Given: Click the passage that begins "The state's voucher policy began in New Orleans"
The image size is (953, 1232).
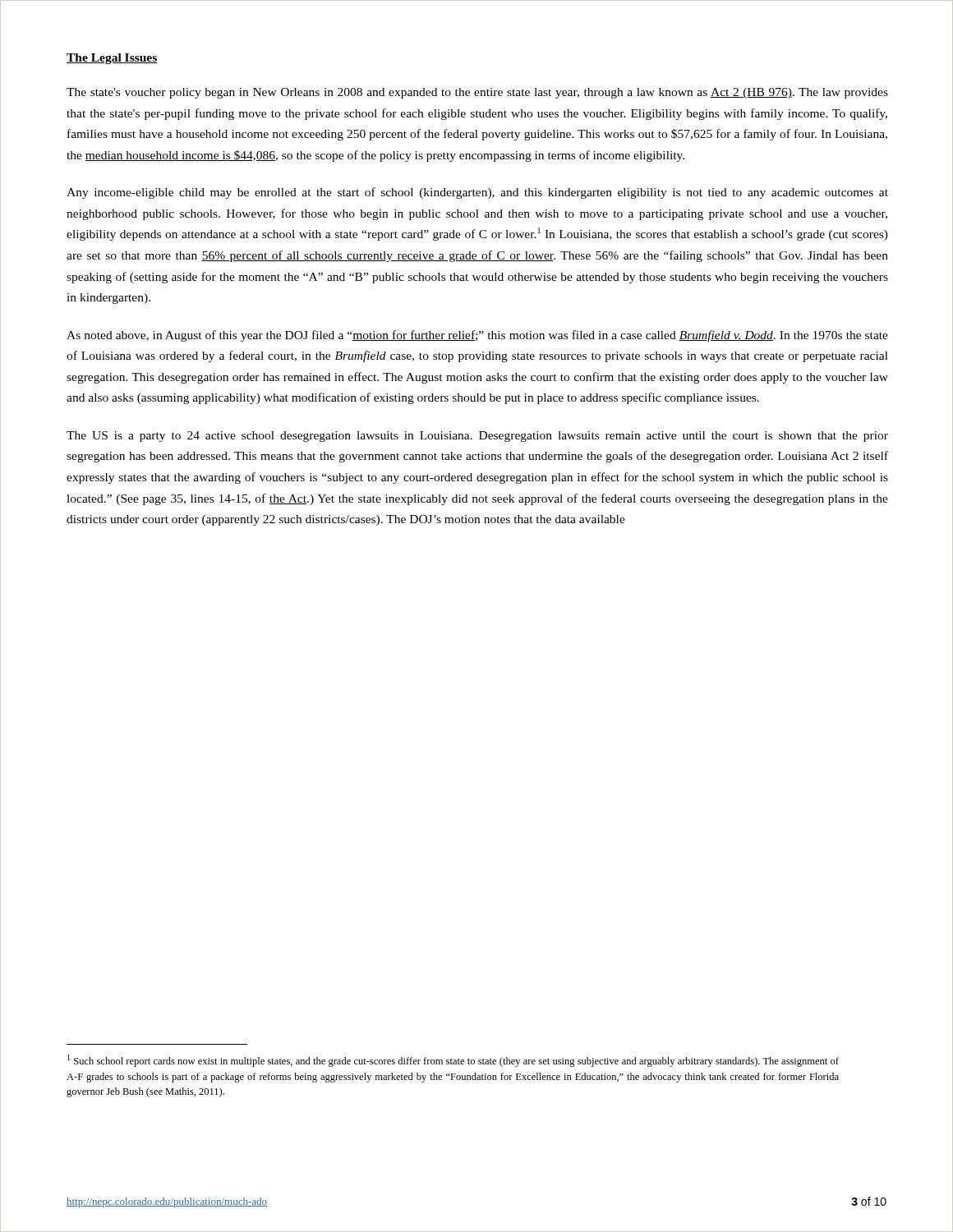Looking at the screenshot, I should [477, 123].
